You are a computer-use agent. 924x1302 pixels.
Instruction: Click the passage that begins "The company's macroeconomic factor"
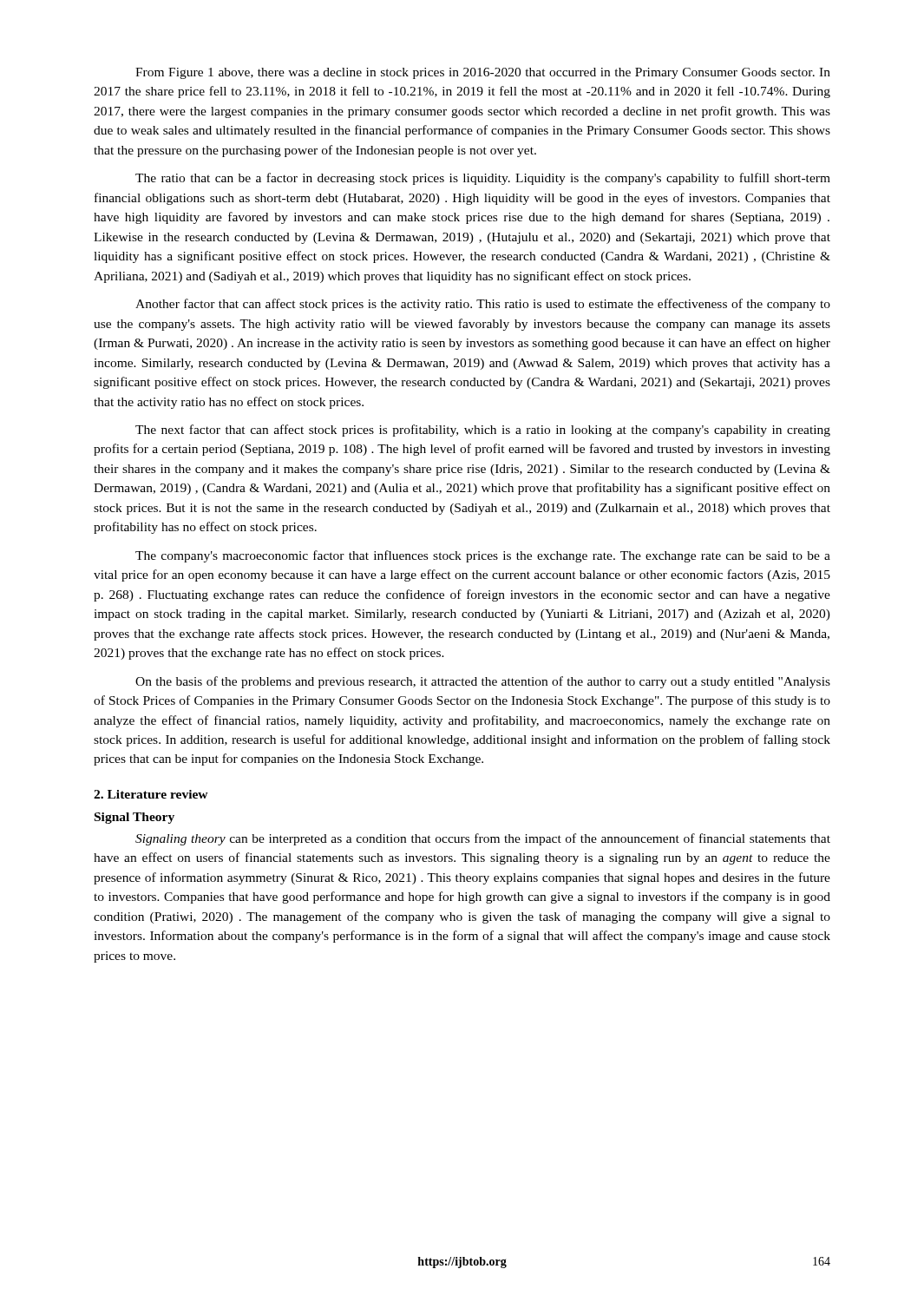pyautogui.click(x=462, y=604)
